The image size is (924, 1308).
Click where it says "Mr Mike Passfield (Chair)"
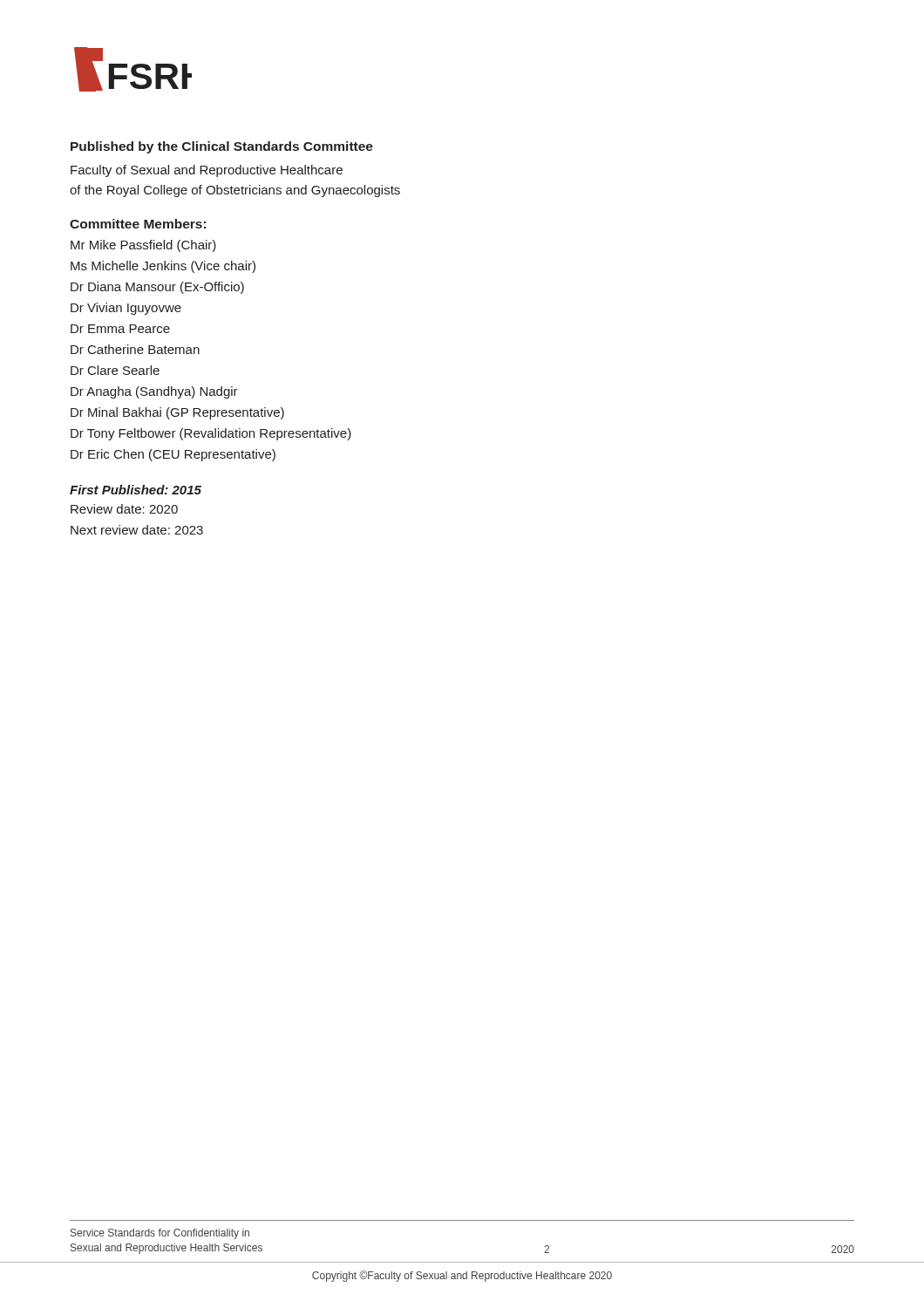coord(143,244)
